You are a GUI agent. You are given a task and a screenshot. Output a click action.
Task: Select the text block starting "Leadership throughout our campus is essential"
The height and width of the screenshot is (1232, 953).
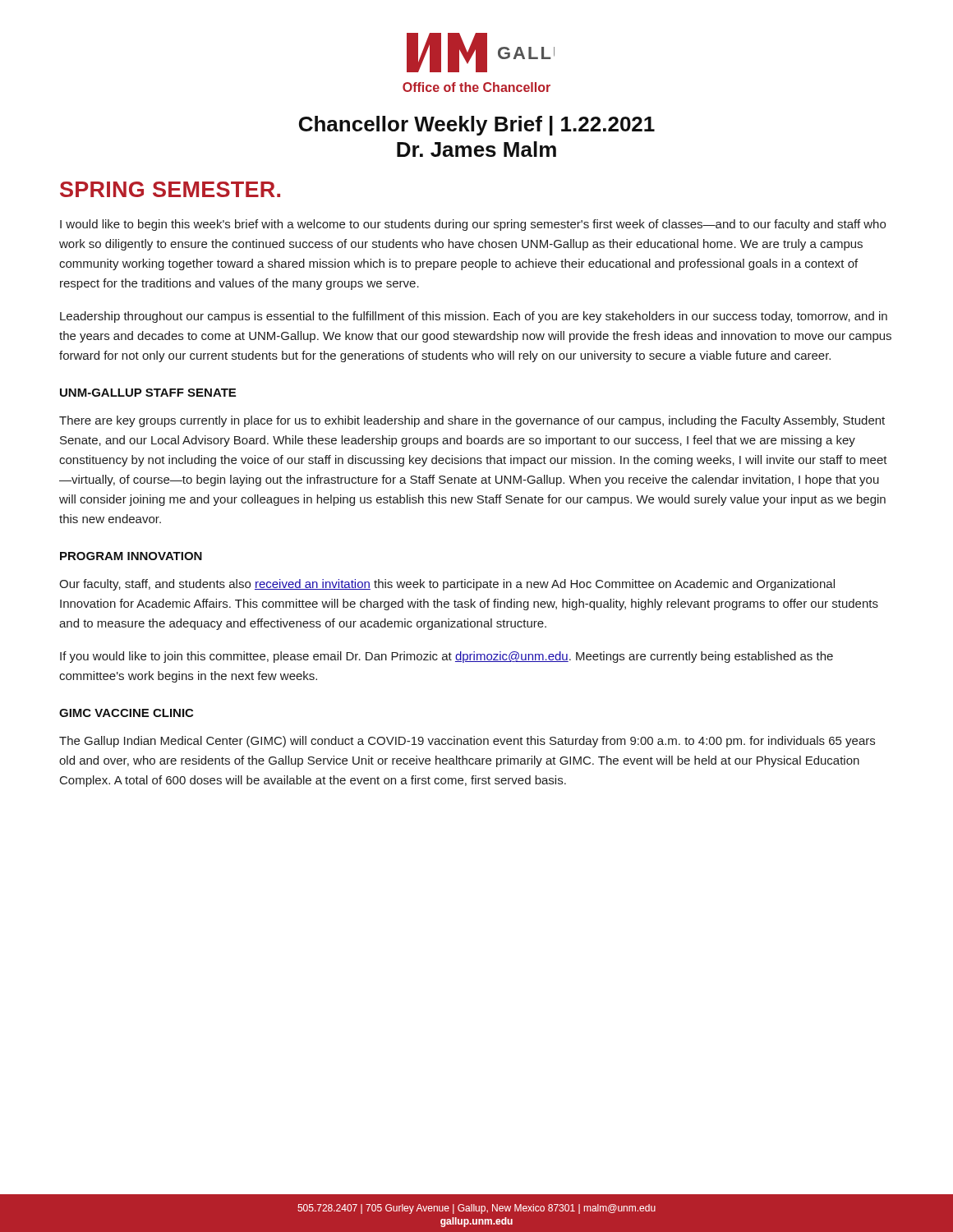click(476, 336)
